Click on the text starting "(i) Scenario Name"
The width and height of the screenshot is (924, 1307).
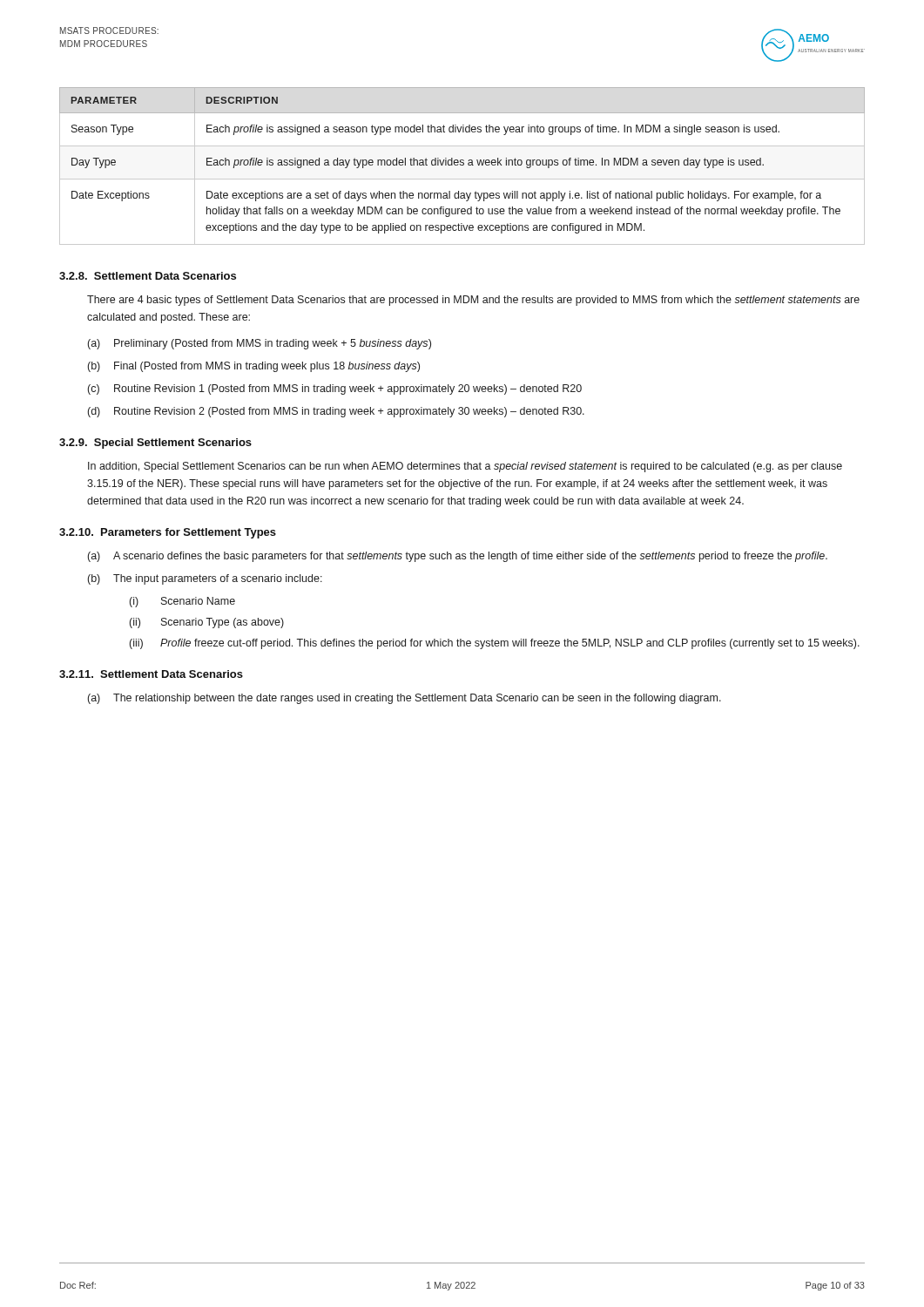(182, 602)
